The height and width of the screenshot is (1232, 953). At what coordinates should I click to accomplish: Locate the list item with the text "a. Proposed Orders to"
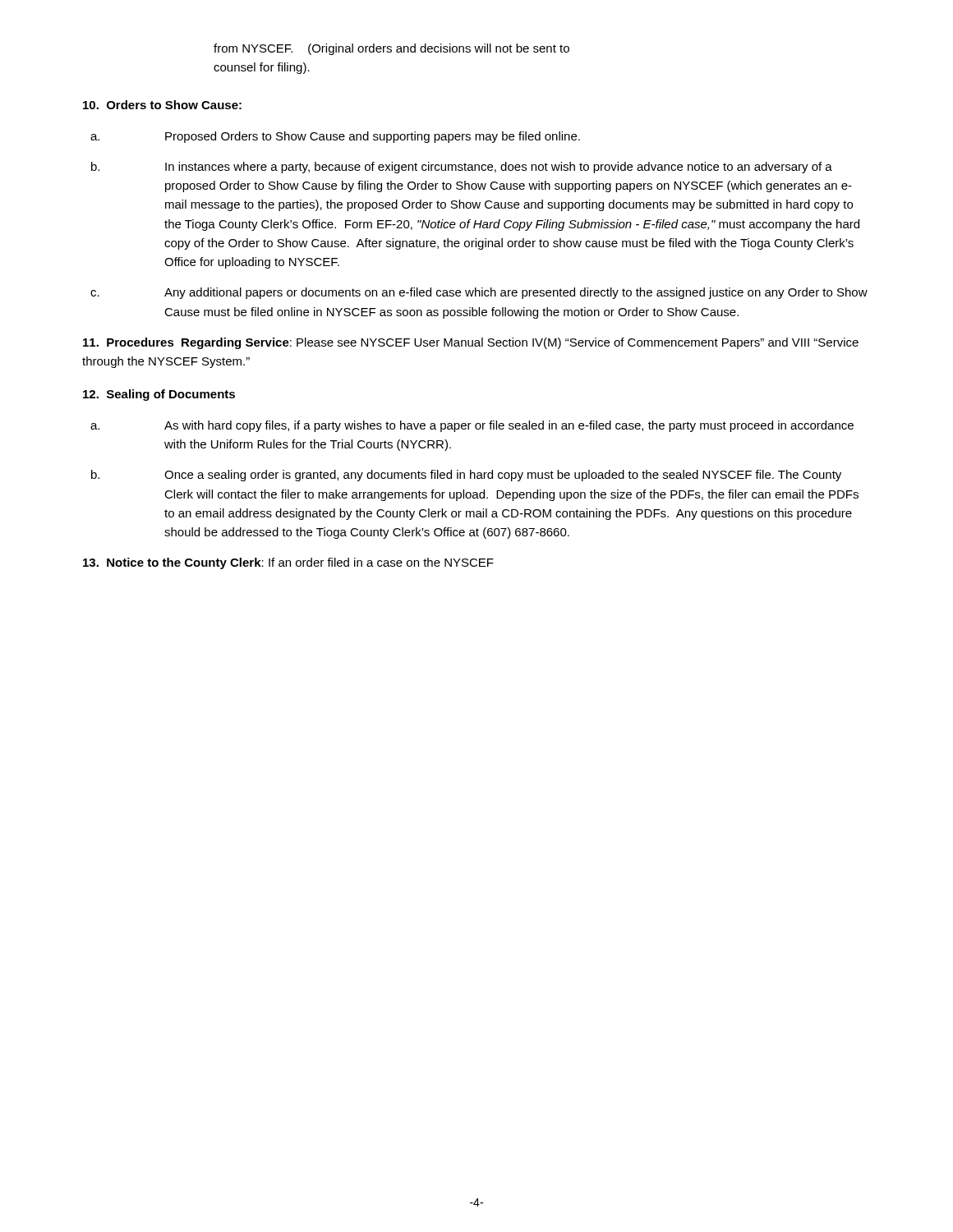(x=476, y=136)
